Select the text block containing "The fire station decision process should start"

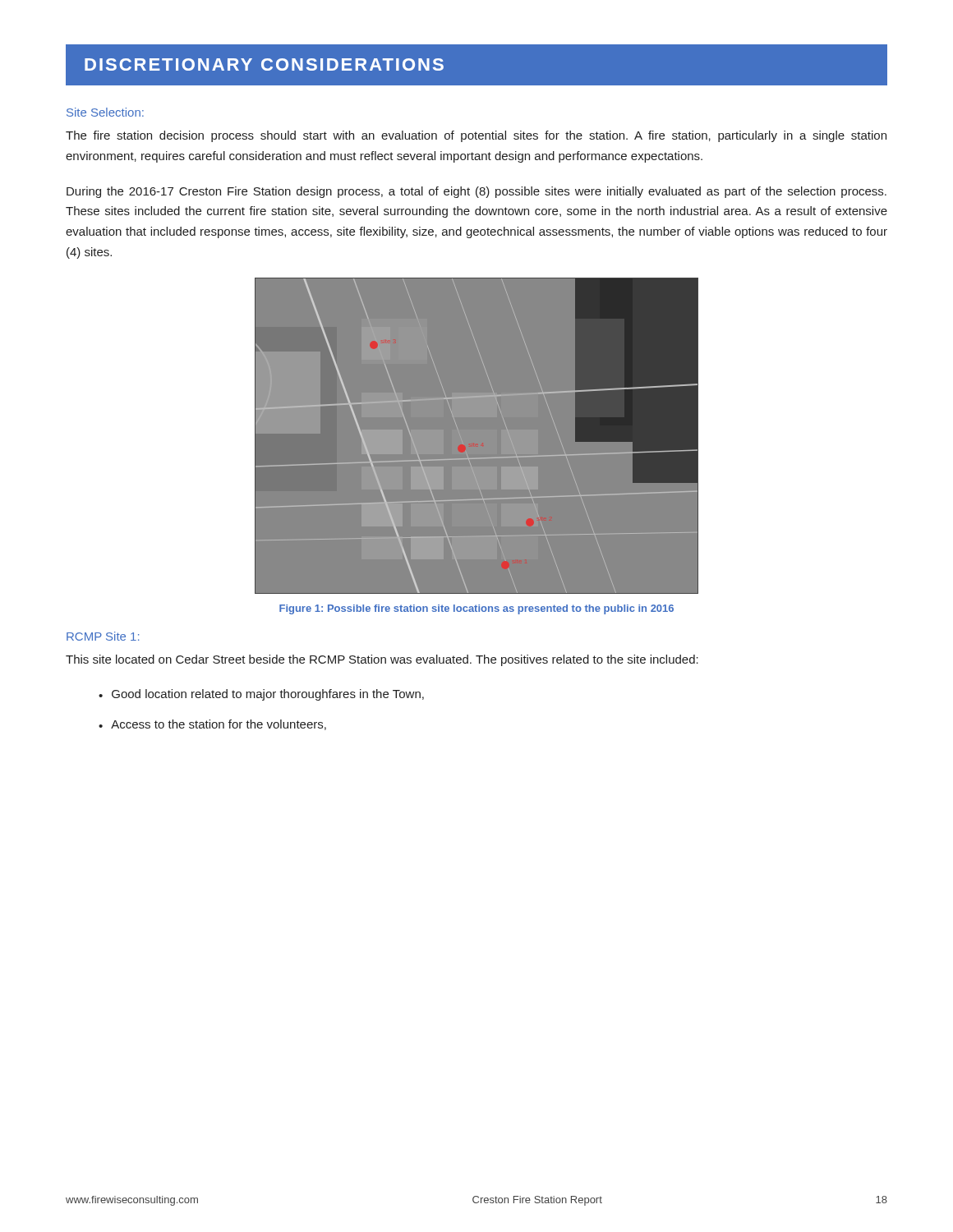pos(476,146)
